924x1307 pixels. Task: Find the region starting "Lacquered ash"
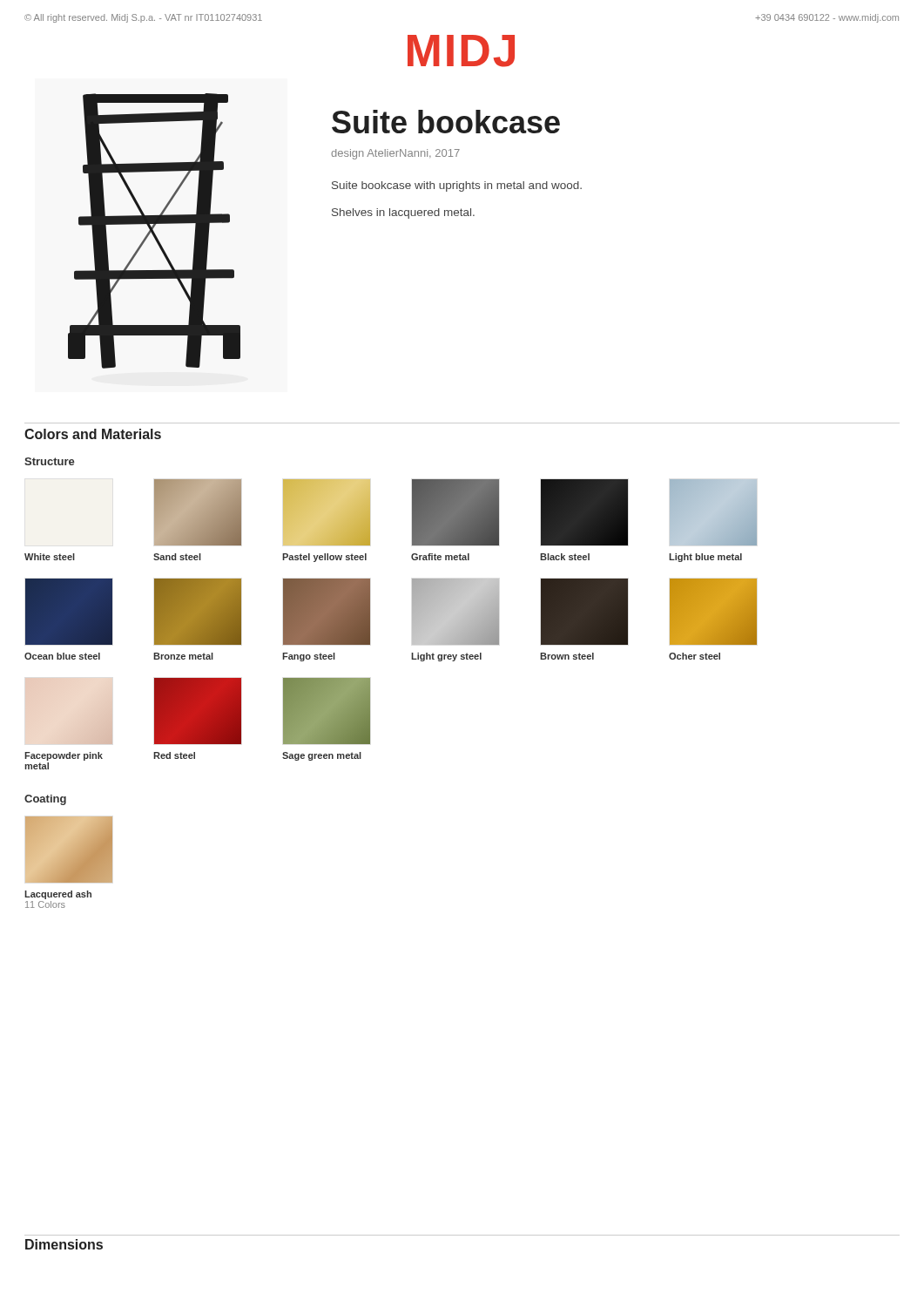coord(58,894)
